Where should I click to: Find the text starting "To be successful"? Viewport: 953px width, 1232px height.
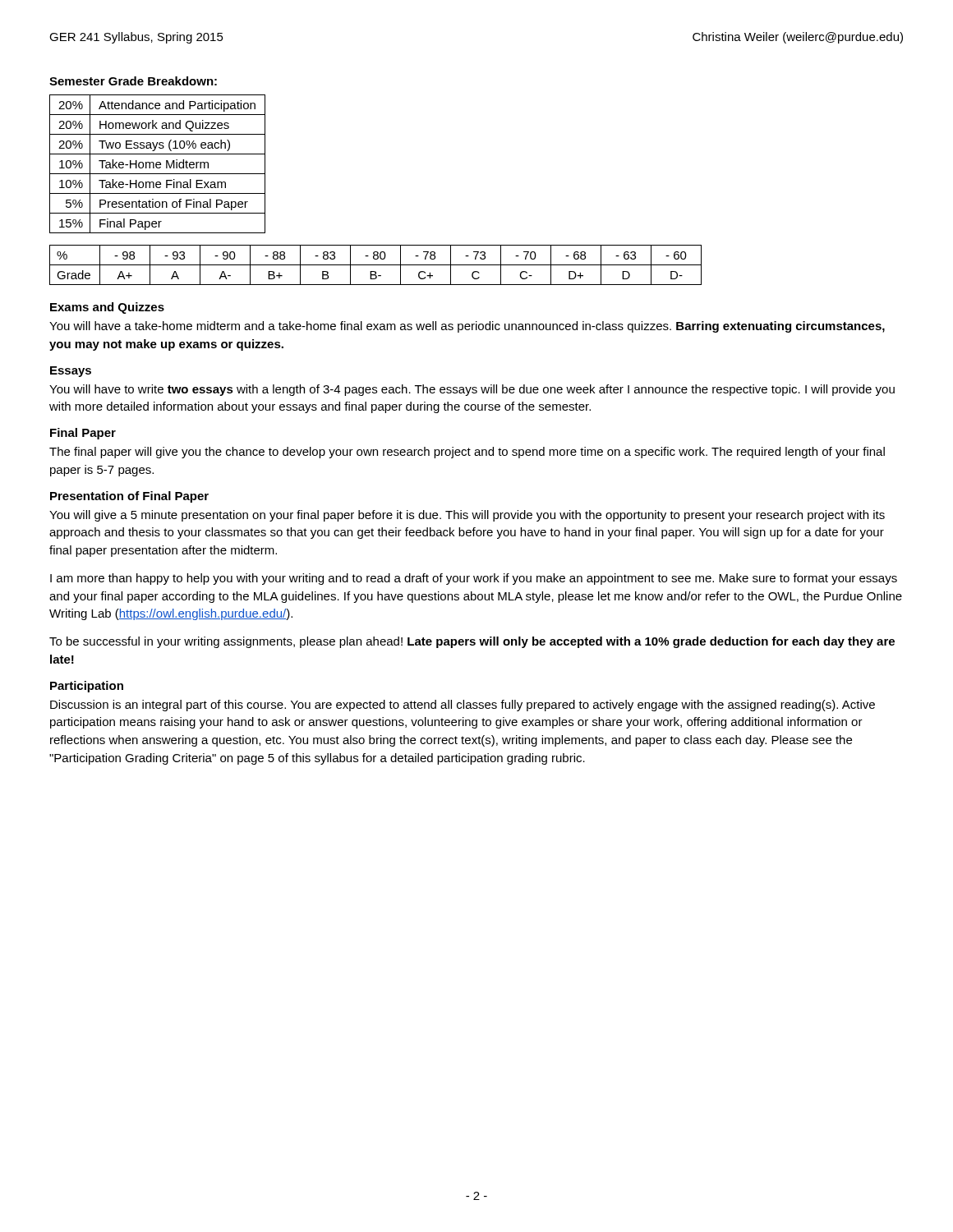pyautogui.click(x=476, y=650)
